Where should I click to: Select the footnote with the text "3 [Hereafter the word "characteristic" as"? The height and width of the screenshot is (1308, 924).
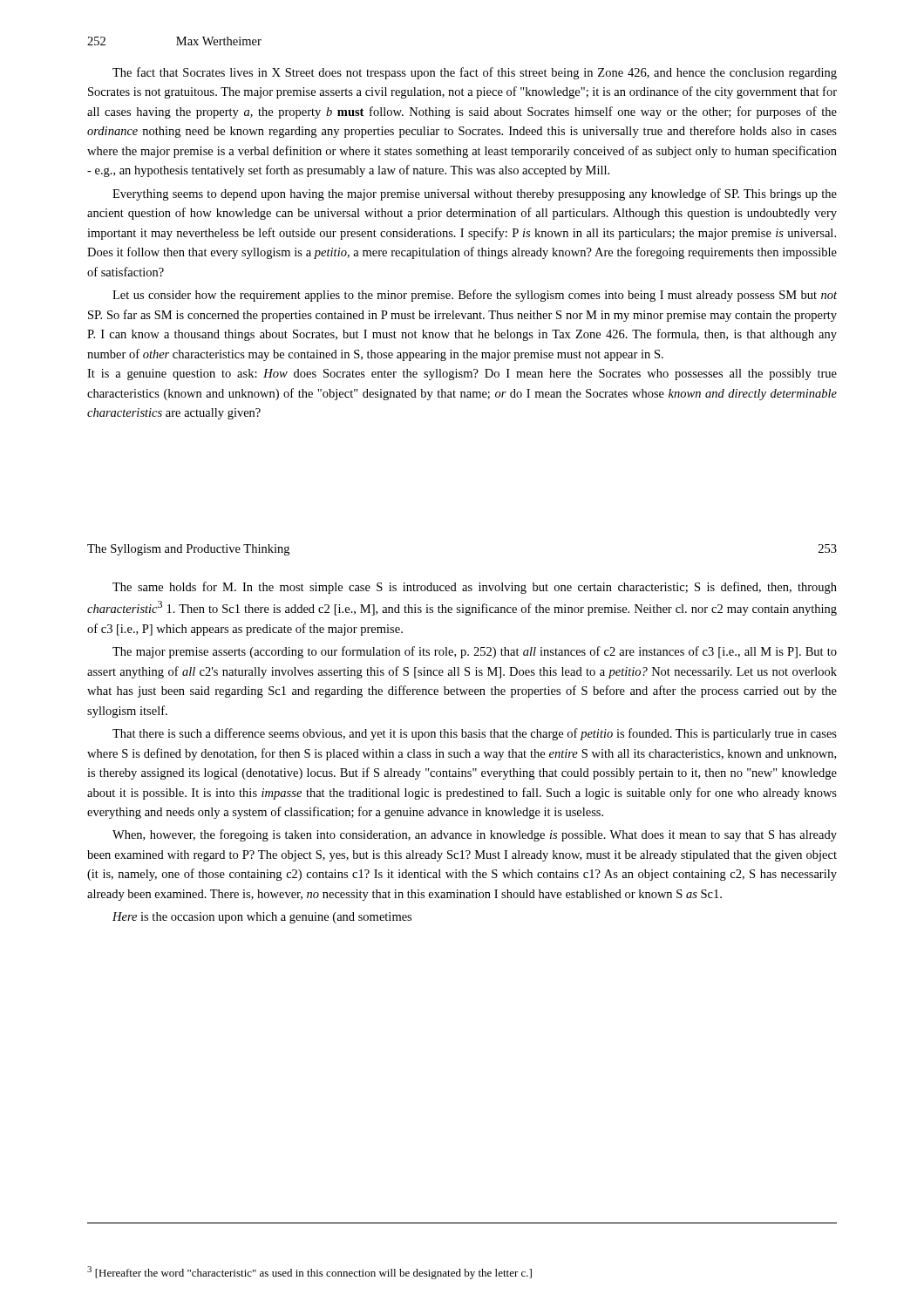(310, 1271)
